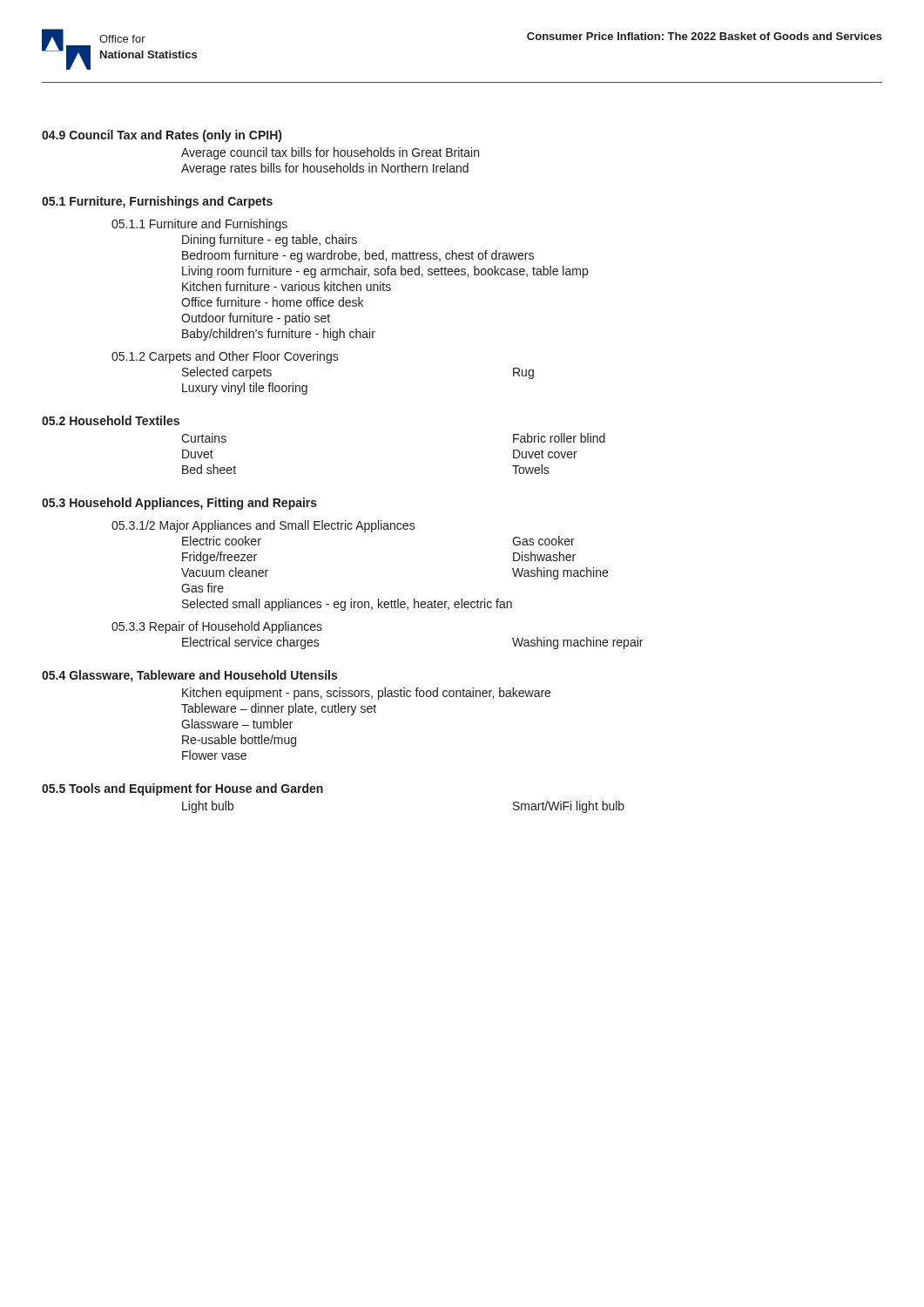924x1307 pixels.
Task: Find the text starting "Electrical service charges Washing machine"
Action: tap(532, 642)
